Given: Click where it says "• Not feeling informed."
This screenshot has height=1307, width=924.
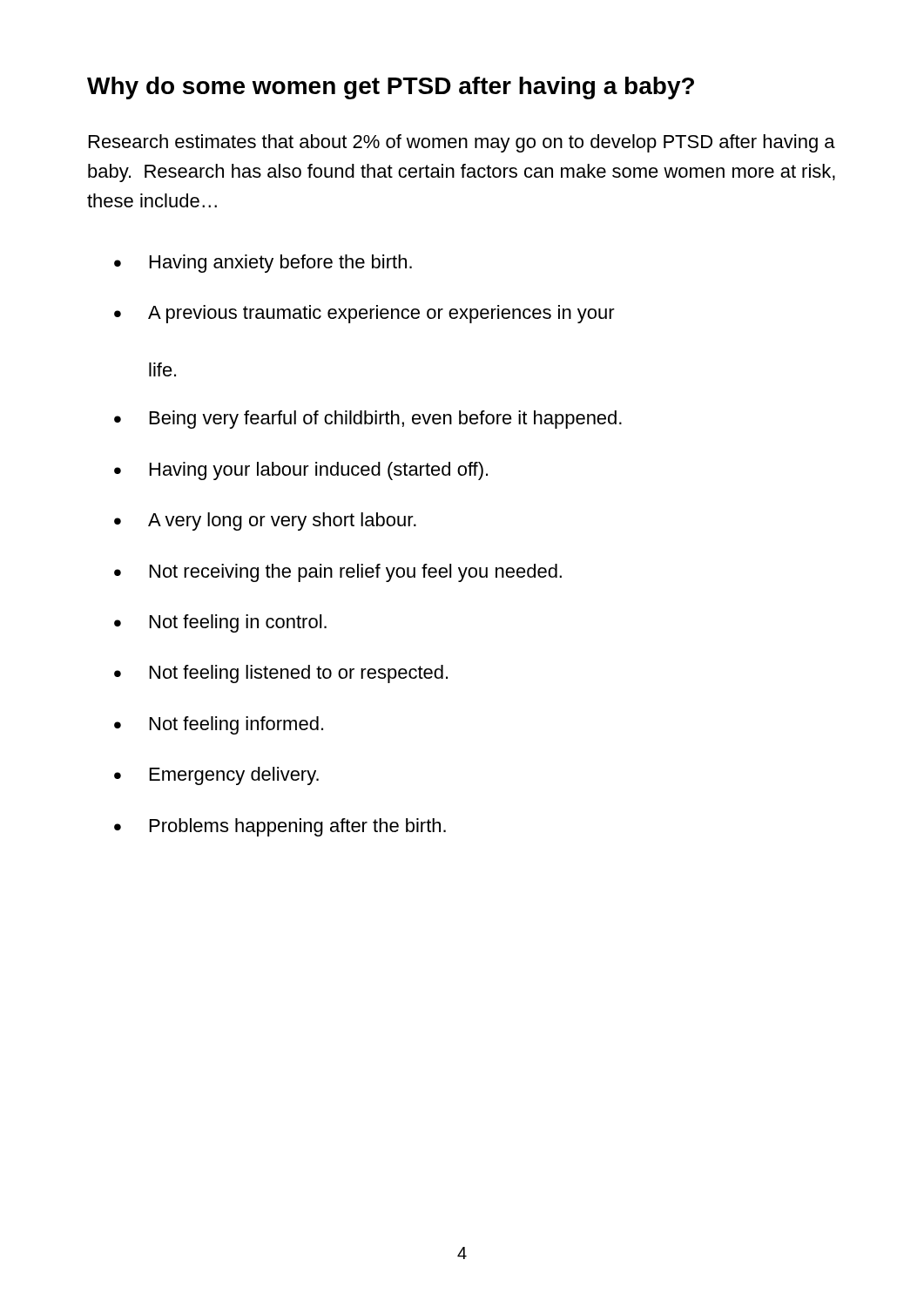Looking at the screenshot, I should [219, 725].
